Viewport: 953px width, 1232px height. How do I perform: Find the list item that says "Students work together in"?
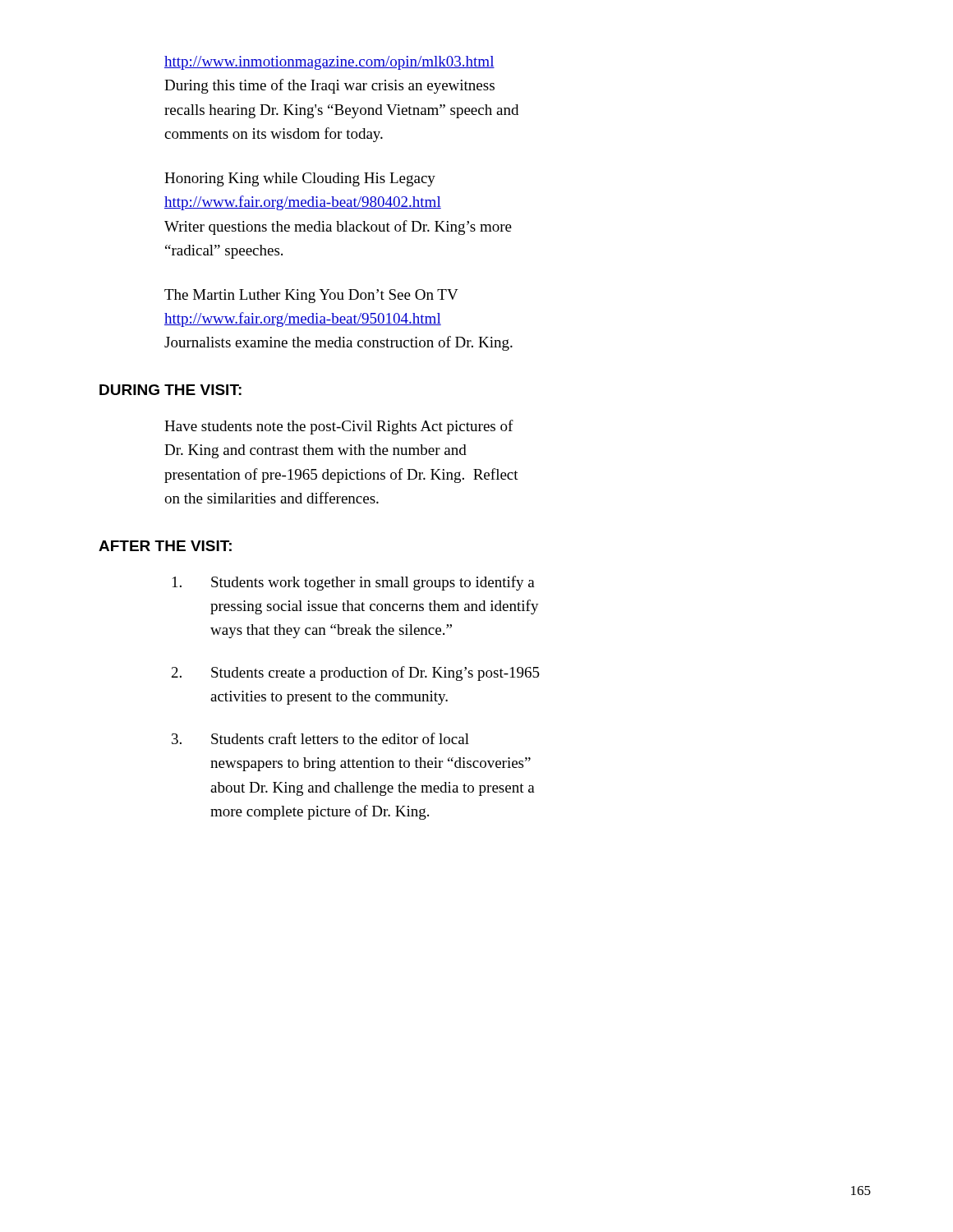(468, 606)
